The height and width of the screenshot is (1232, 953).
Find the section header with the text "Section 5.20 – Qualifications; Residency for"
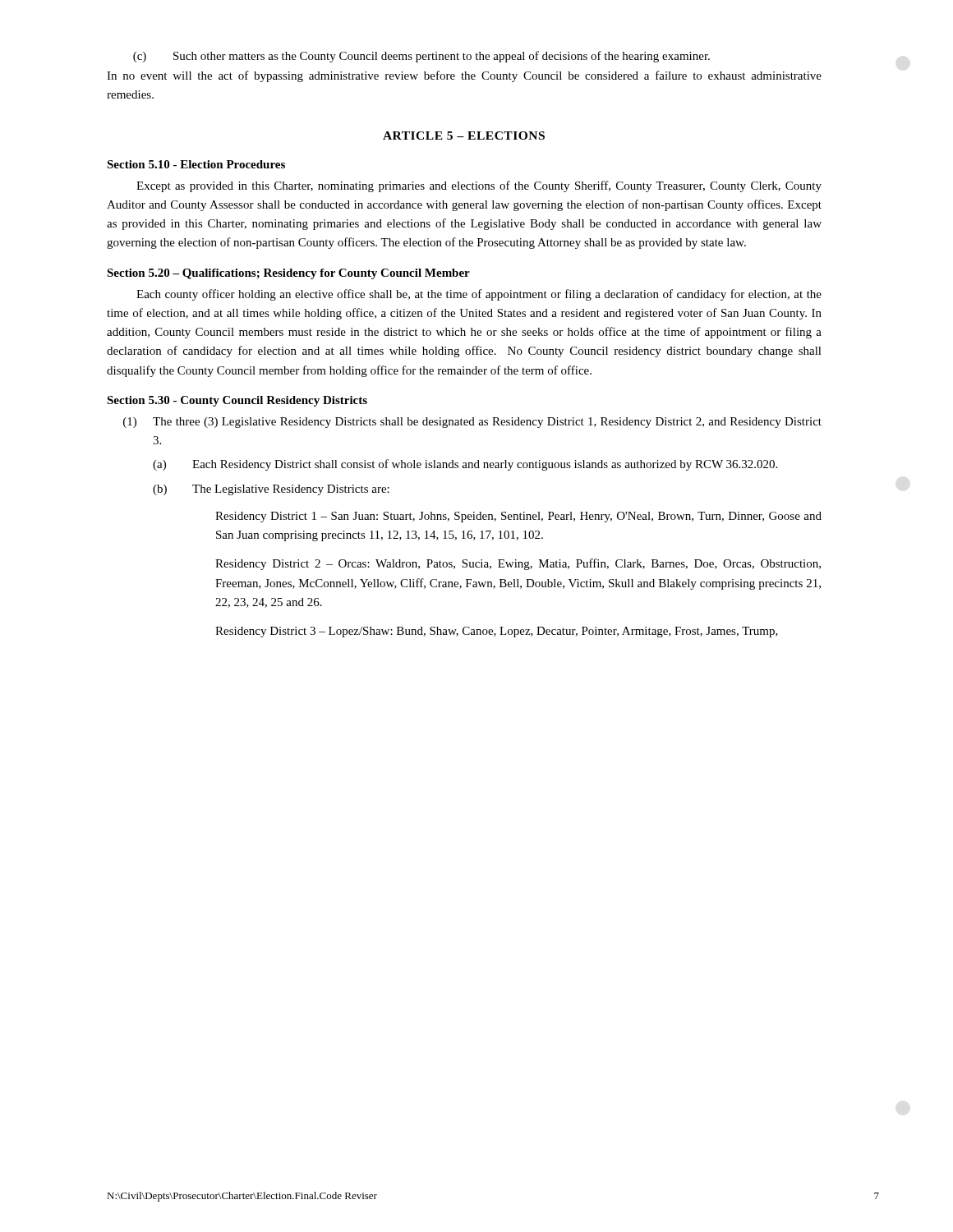pos(288,272)
